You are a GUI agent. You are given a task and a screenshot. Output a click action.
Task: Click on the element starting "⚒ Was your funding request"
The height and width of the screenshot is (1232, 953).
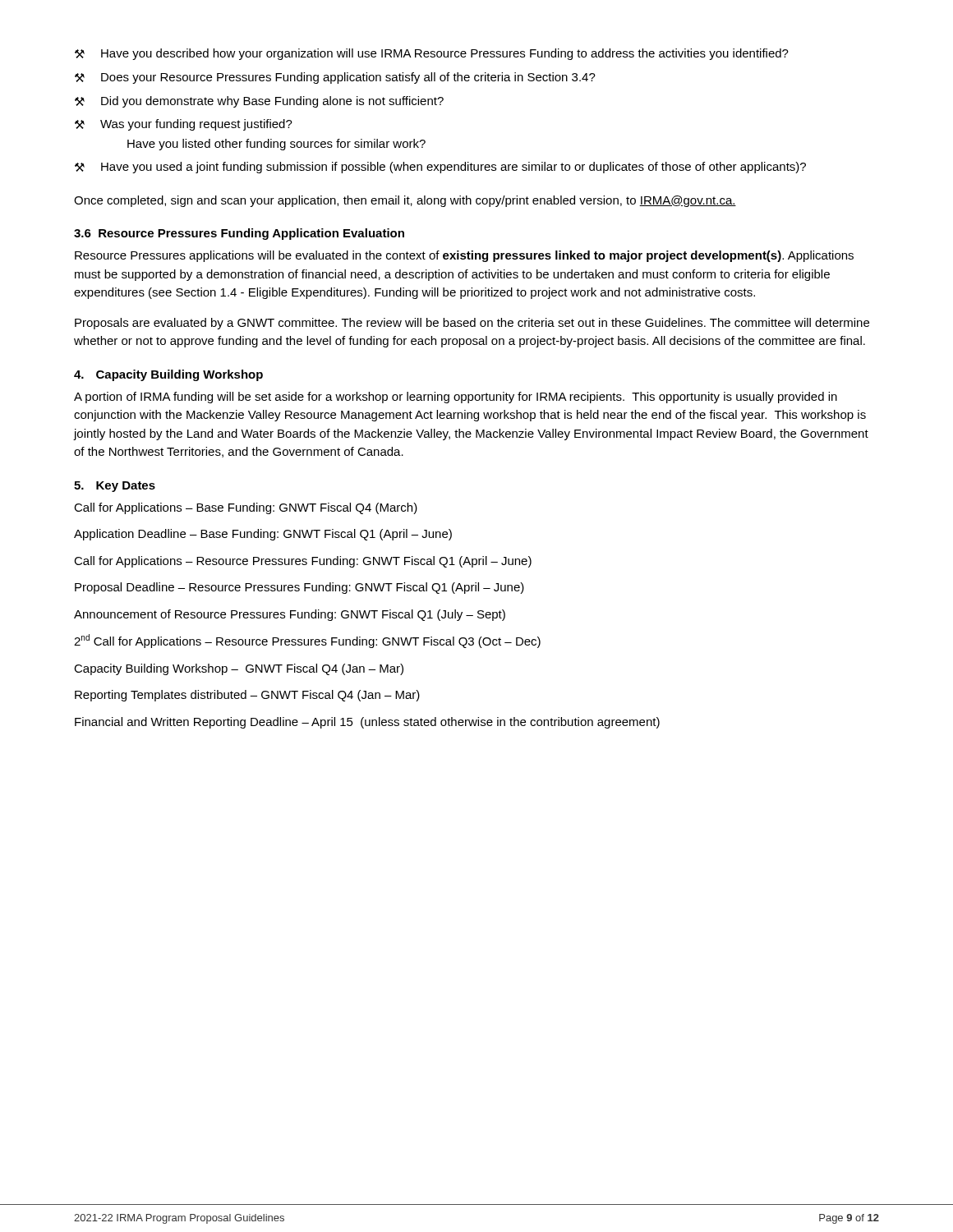point(250,134)
